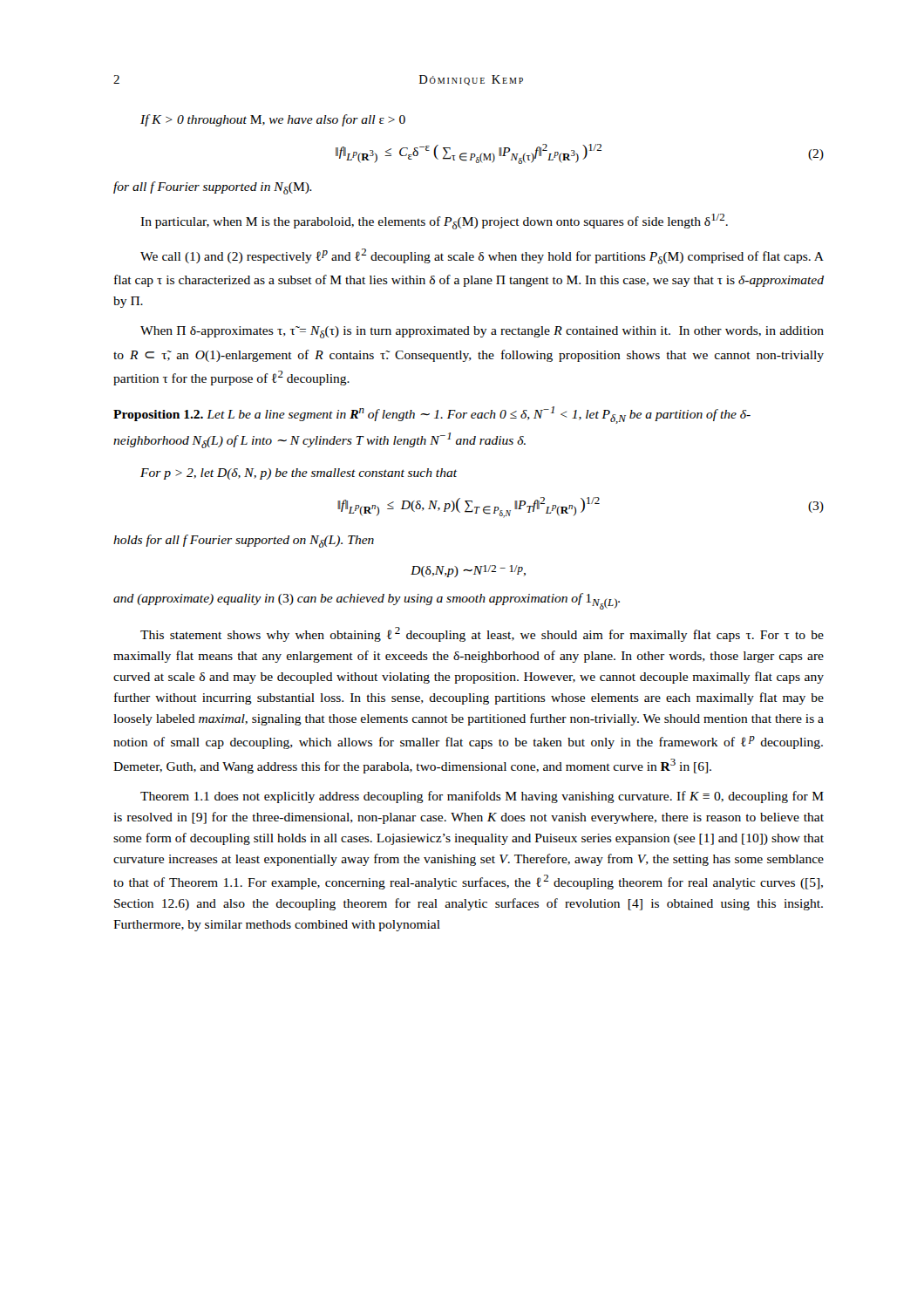
Task: Locate the text "D(δ, N, p) ∼ N1/2 − 1/p,"
Action: pyautogui.click(x=469, y=570)
